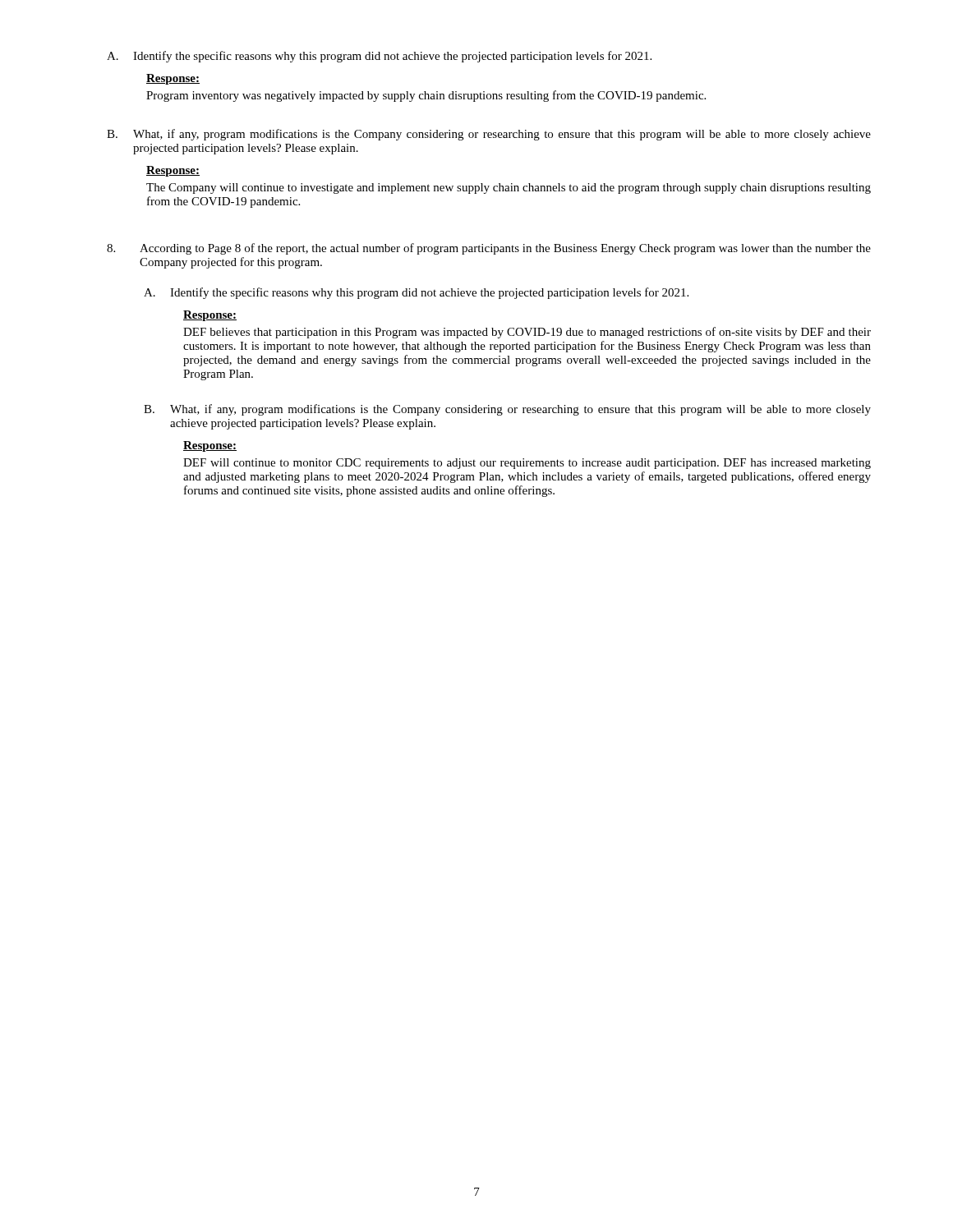The image size is (953, 1232).
Task: Click on the element starting "Response: Program inventory was negatively impacted by"
Action: [509, 87]
